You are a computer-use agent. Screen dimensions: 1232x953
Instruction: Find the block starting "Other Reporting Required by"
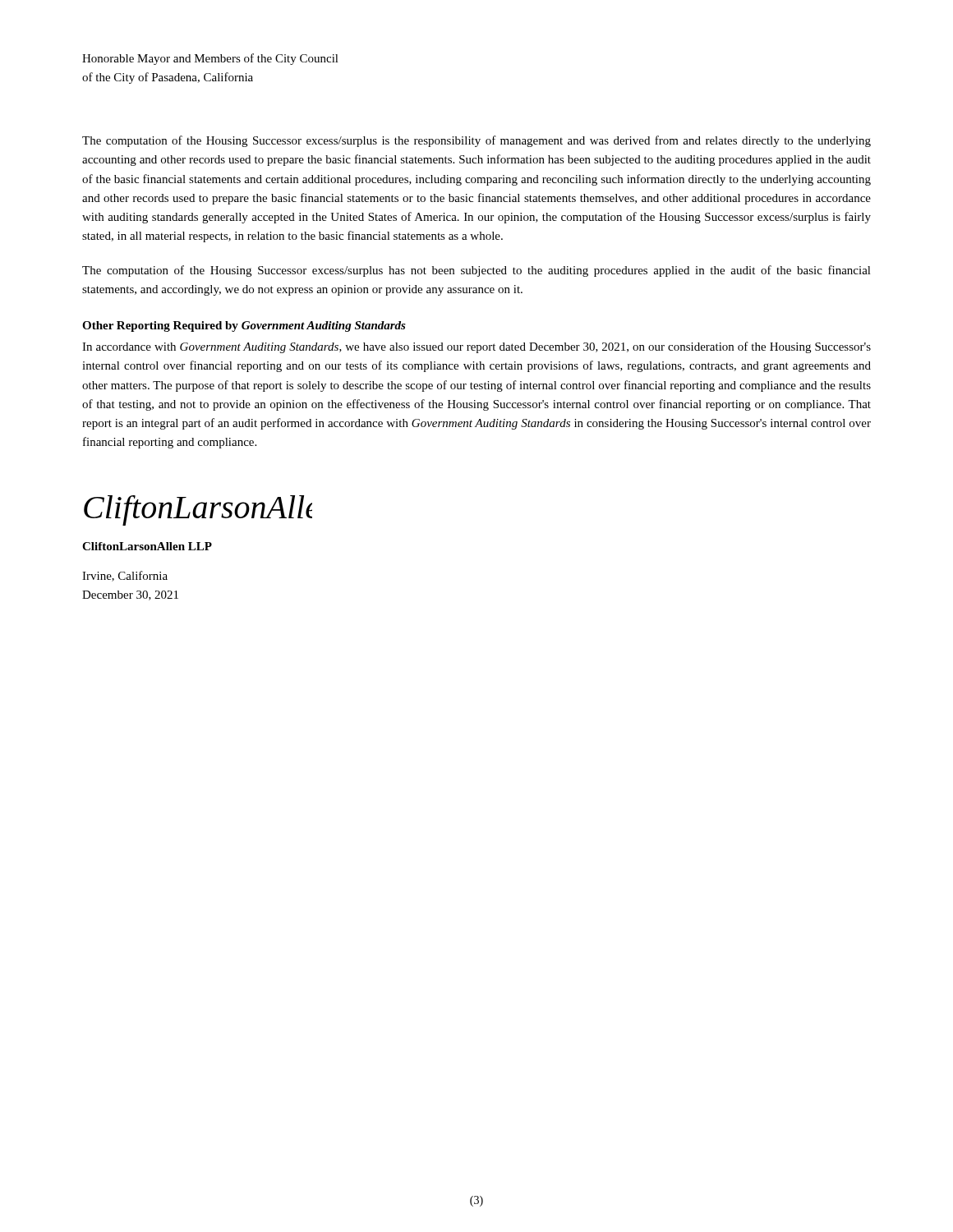pyautogui.click(x=244, y=325)
